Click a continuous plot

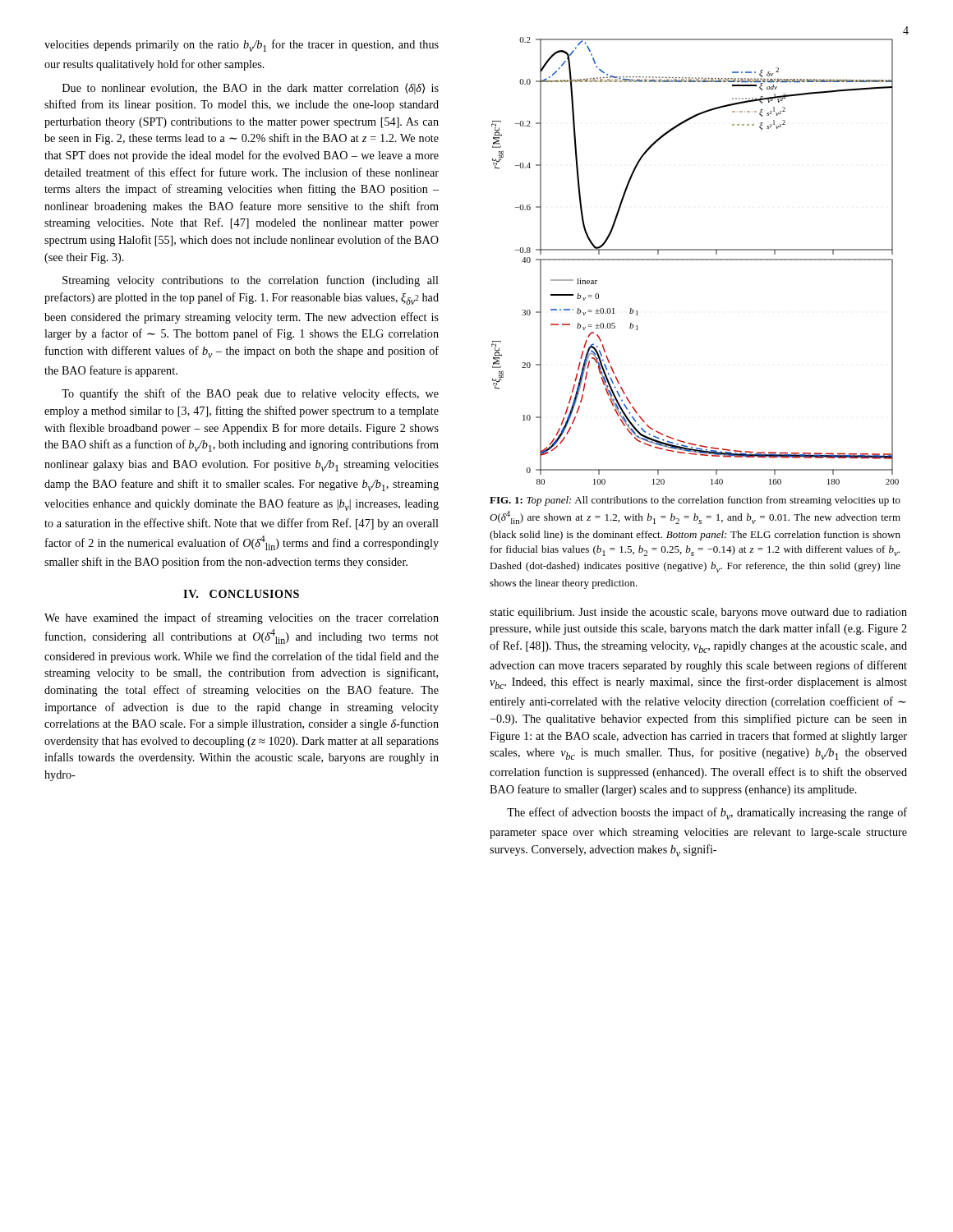[695, 260]
